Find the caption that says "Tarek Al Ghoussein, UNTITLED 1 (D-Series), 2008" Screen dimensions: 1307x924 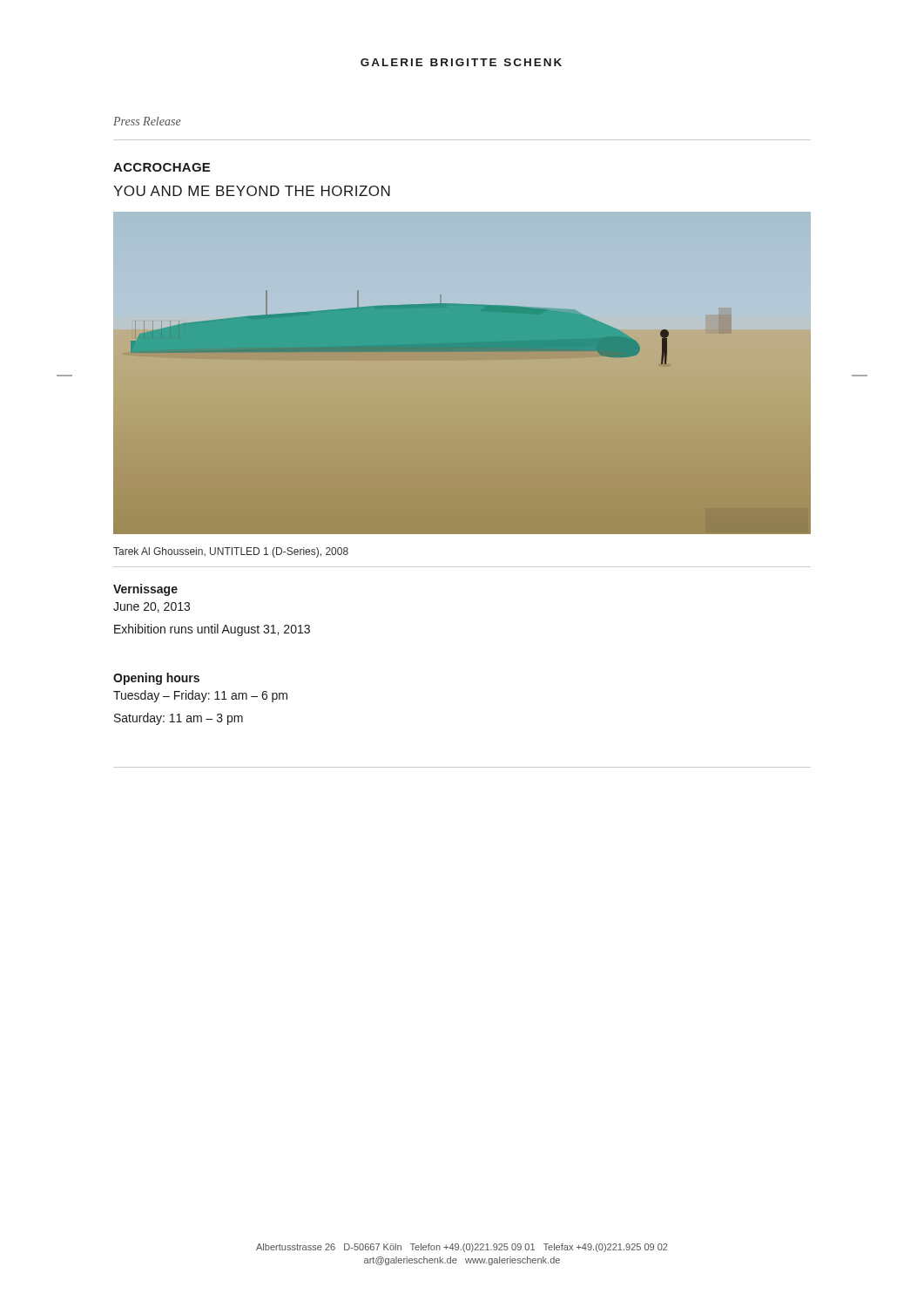[x=231, y=552]
